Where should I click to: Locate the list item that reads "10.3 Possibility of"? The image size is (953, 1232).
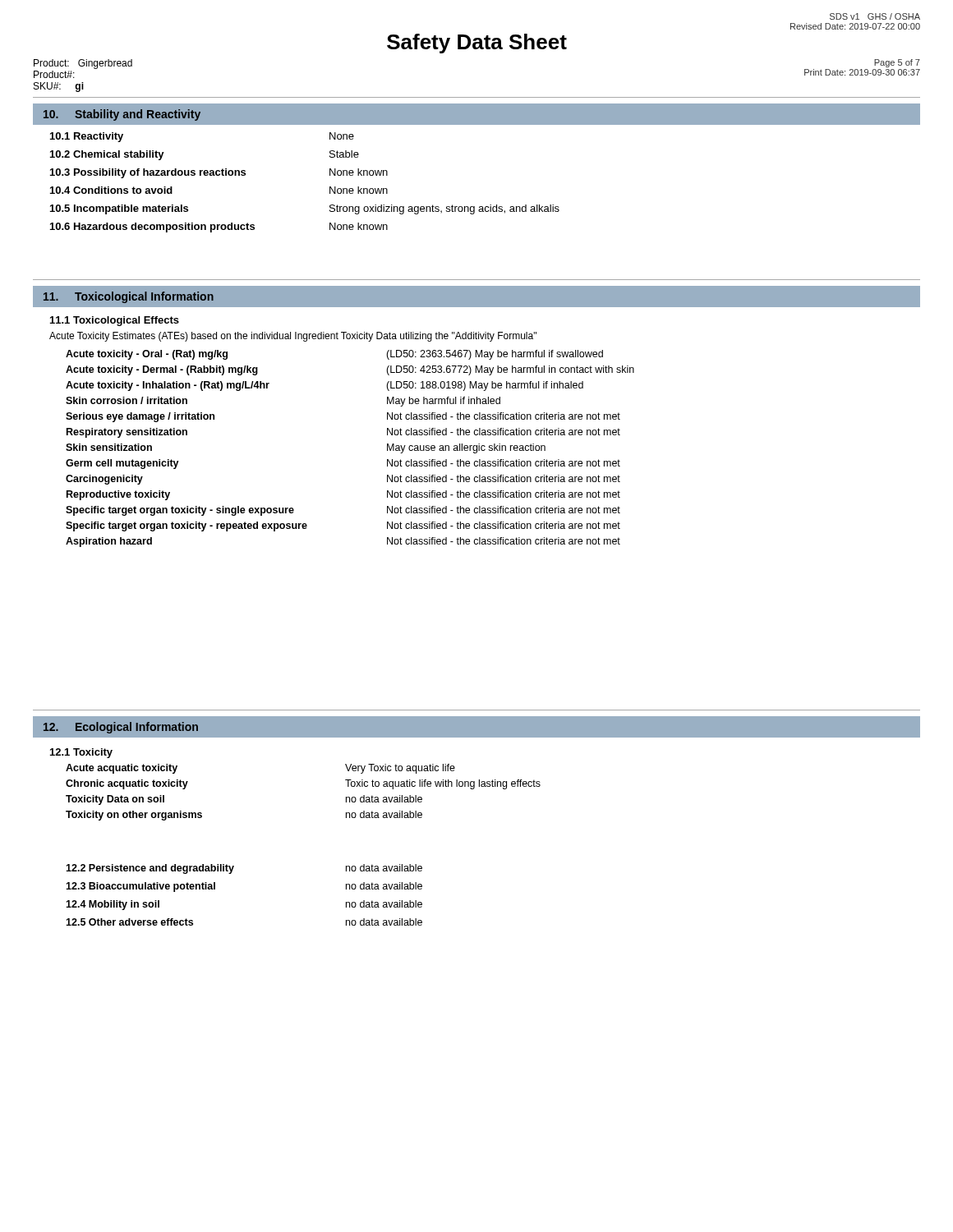point(219,173)
